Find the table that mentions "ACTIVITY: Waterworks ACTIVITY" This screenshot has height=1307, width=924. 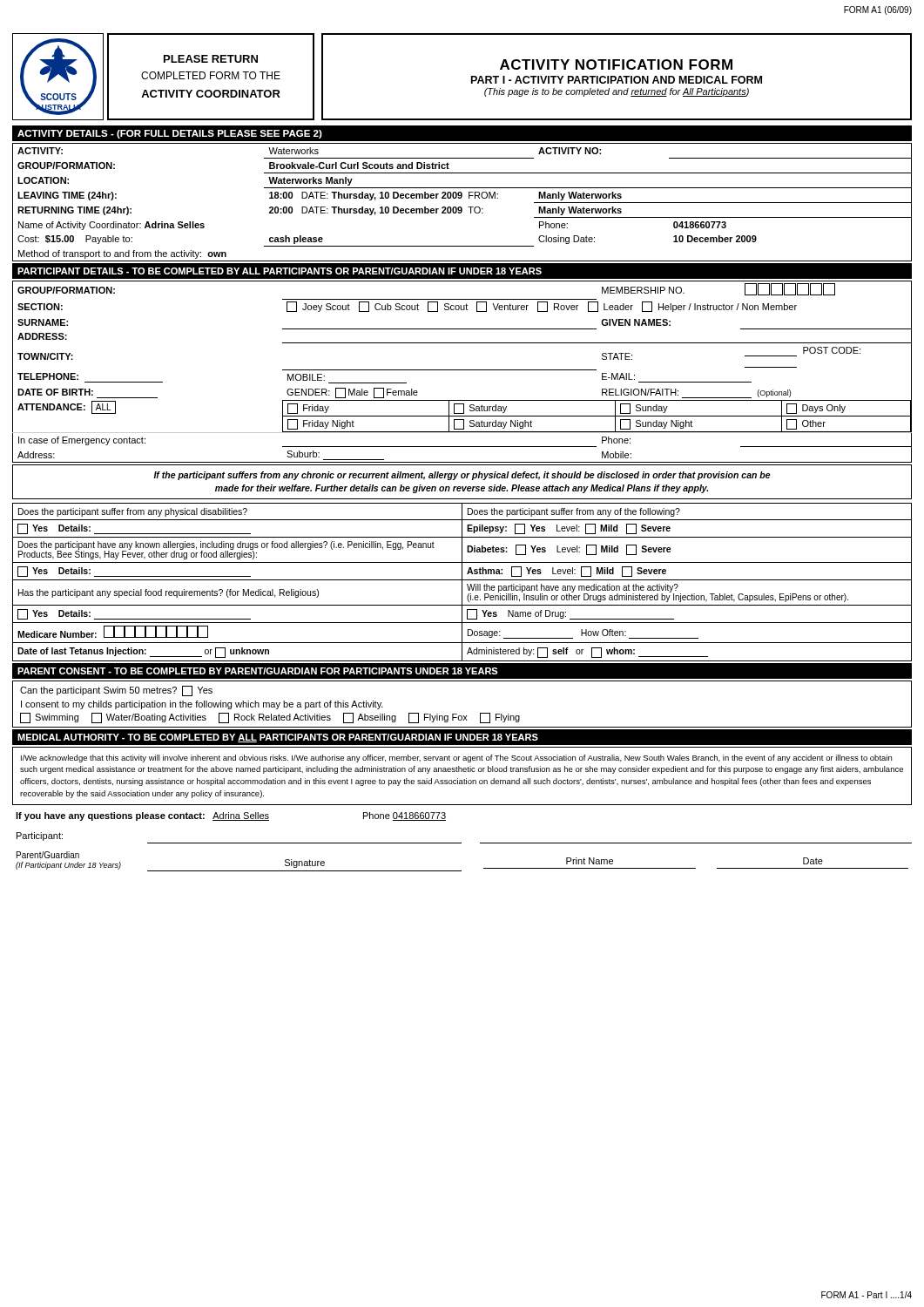(462, 202)
